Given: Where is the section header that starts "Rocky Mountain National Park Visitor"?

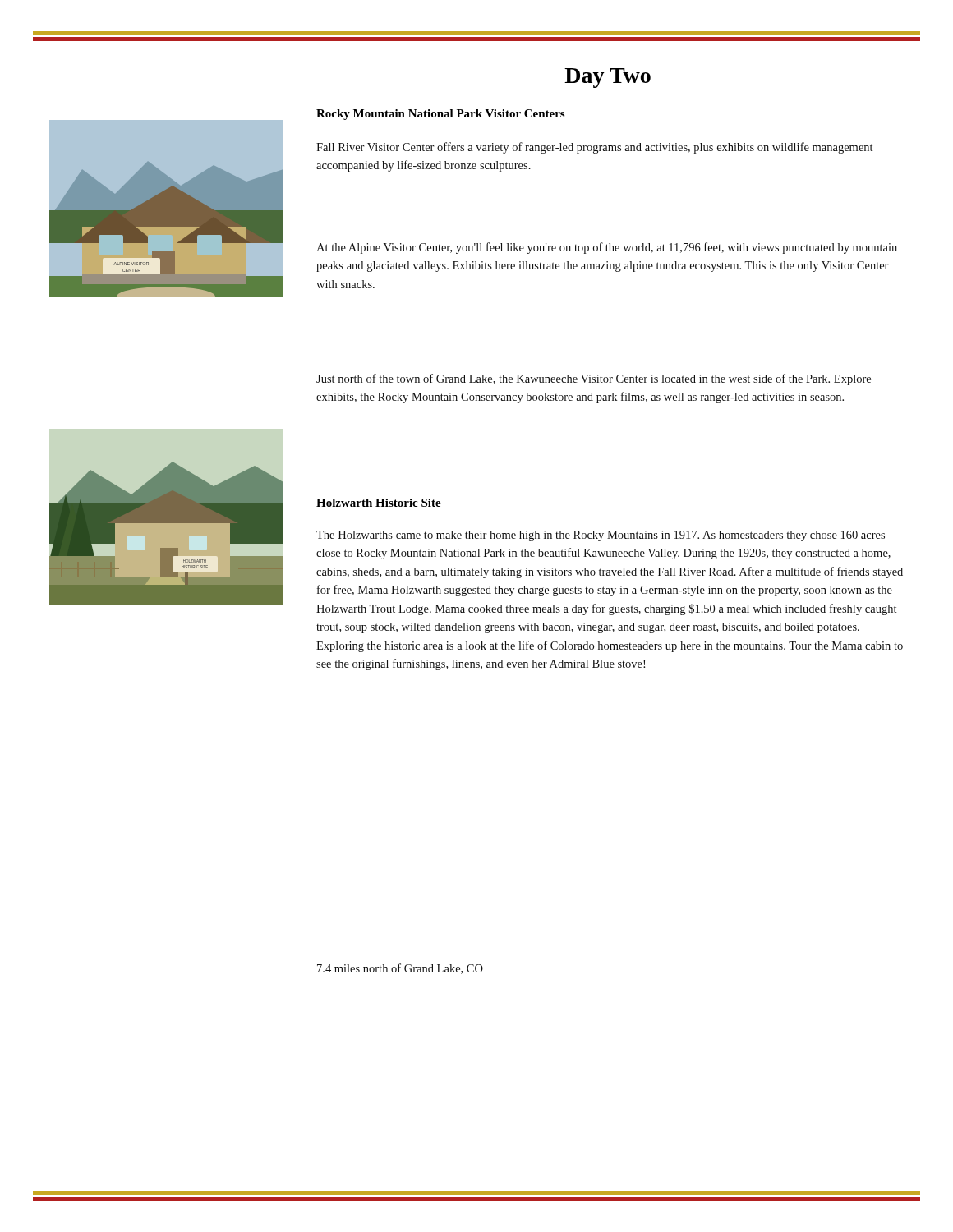Looking at the screenshot, I should (x=440, y=115).
